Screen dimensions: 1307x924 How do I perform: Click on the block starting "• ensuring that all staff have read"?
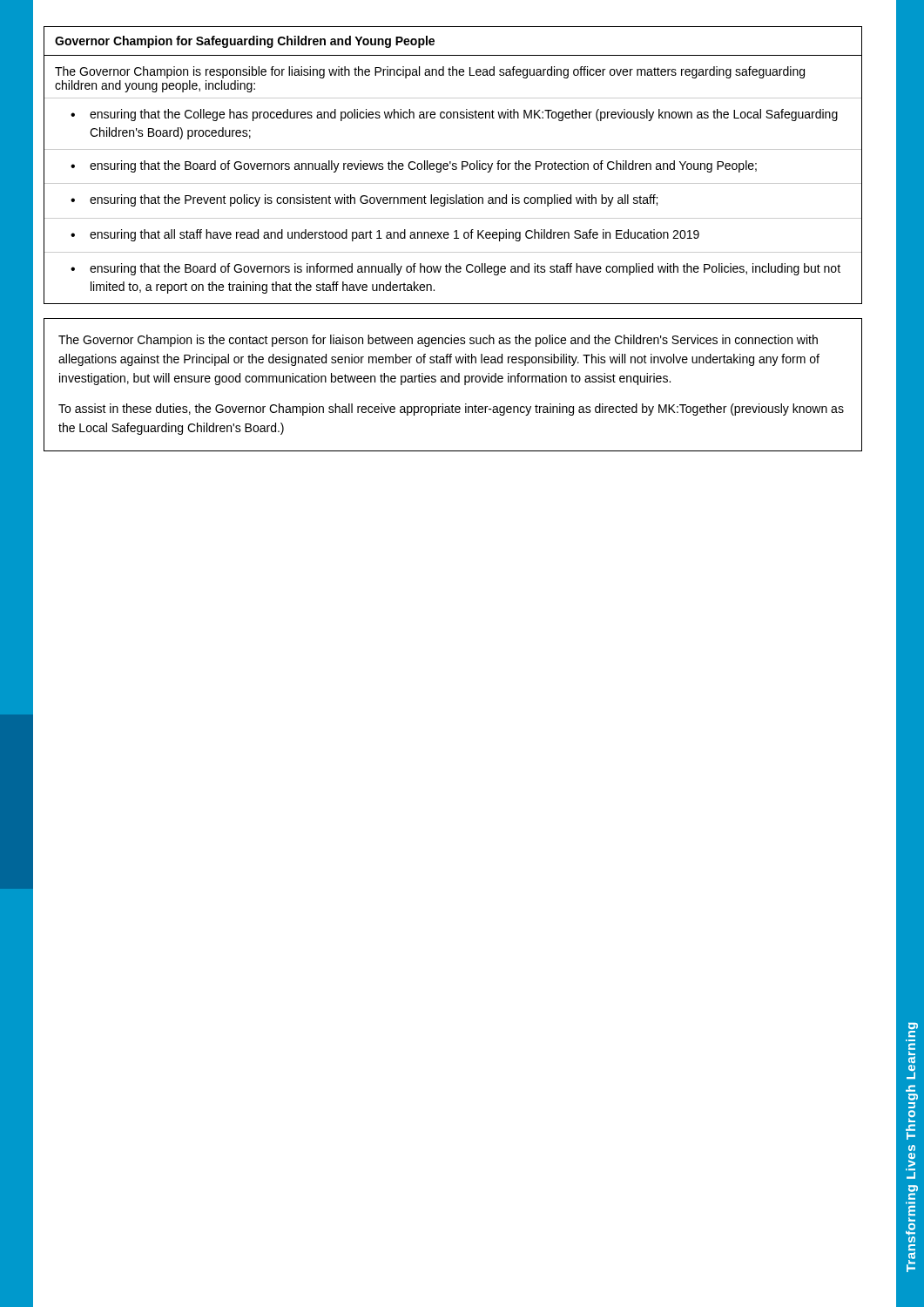pyautogui.click(x=385, y=235)
